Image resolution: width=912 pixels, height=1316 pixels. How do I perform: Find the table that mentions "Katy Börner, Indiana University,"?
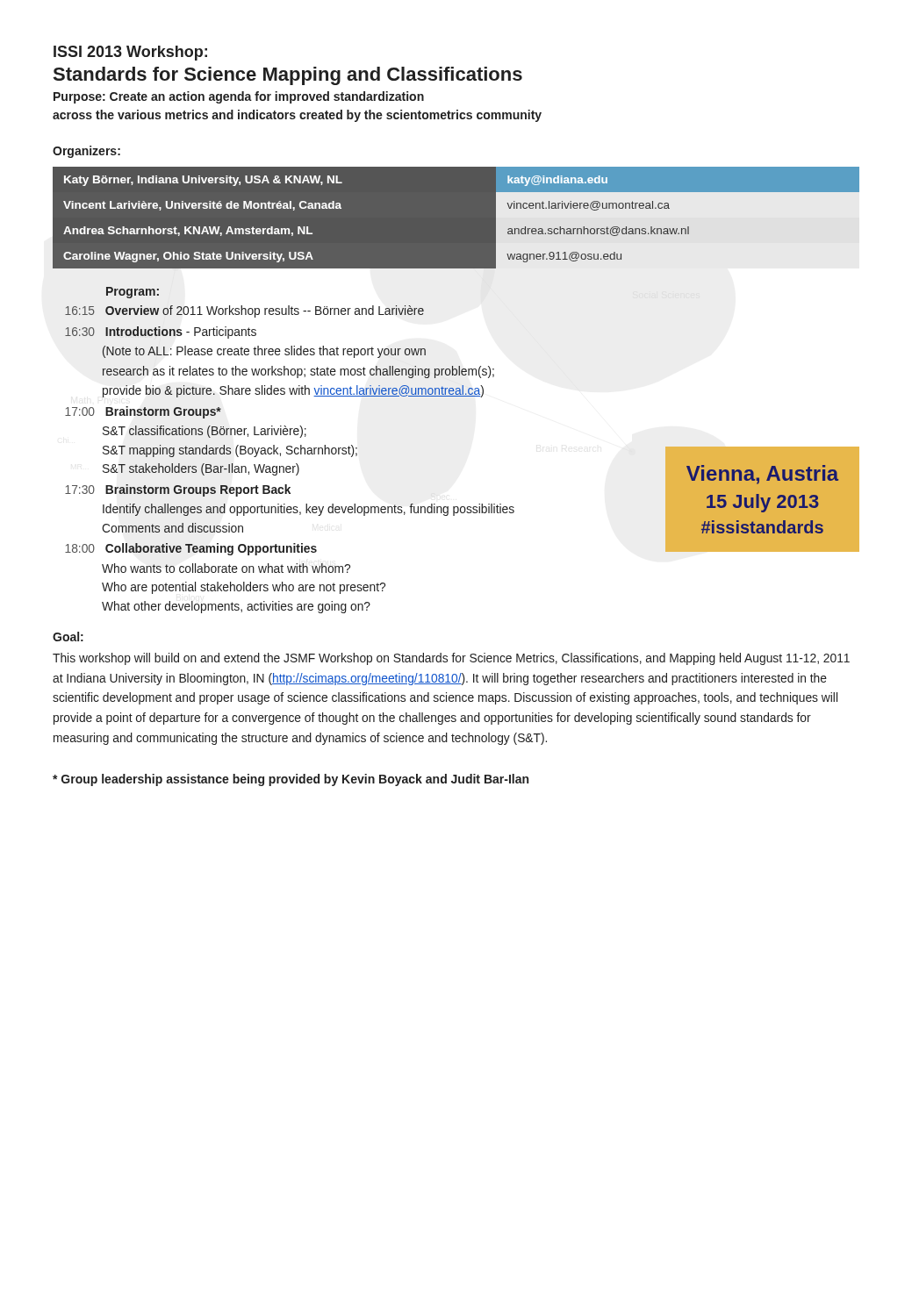pos(456,218)
